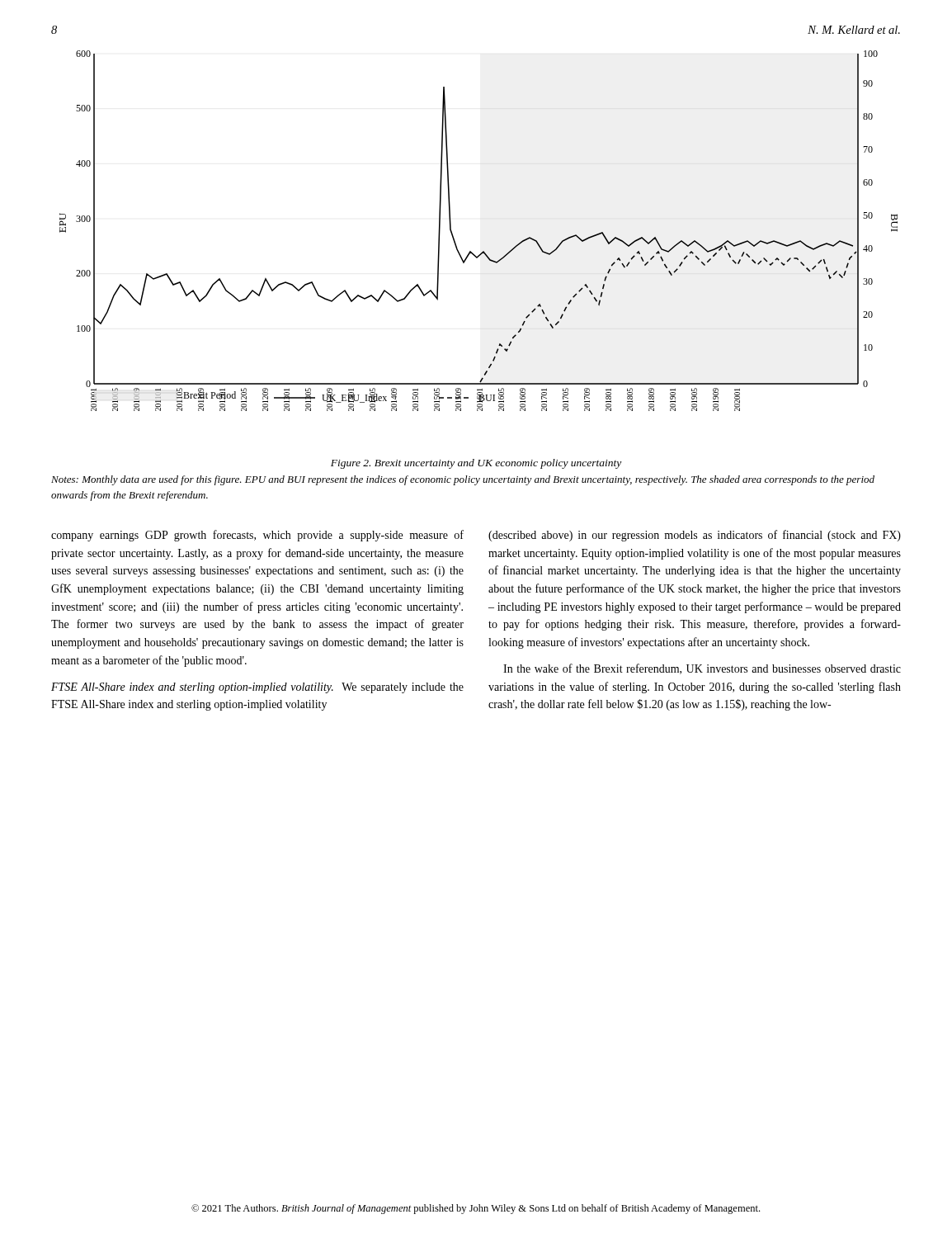Select the text block with the text "company earnings GDP growth forecasts,"

pyautogui.click(x=257, y=598)
